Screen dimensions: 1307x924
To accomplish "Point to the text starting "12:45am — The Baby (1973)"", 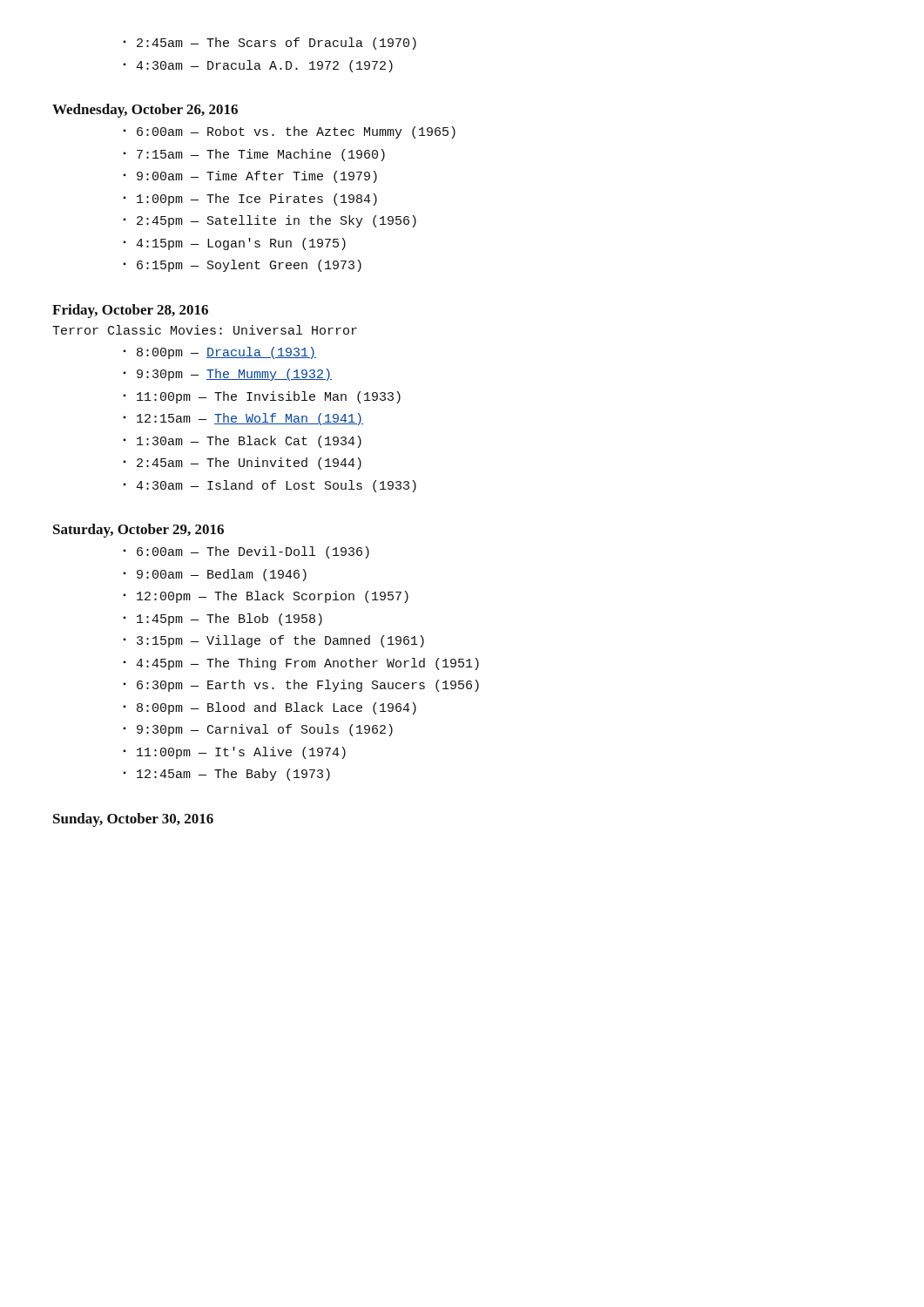I will click(x=226, y=775).
